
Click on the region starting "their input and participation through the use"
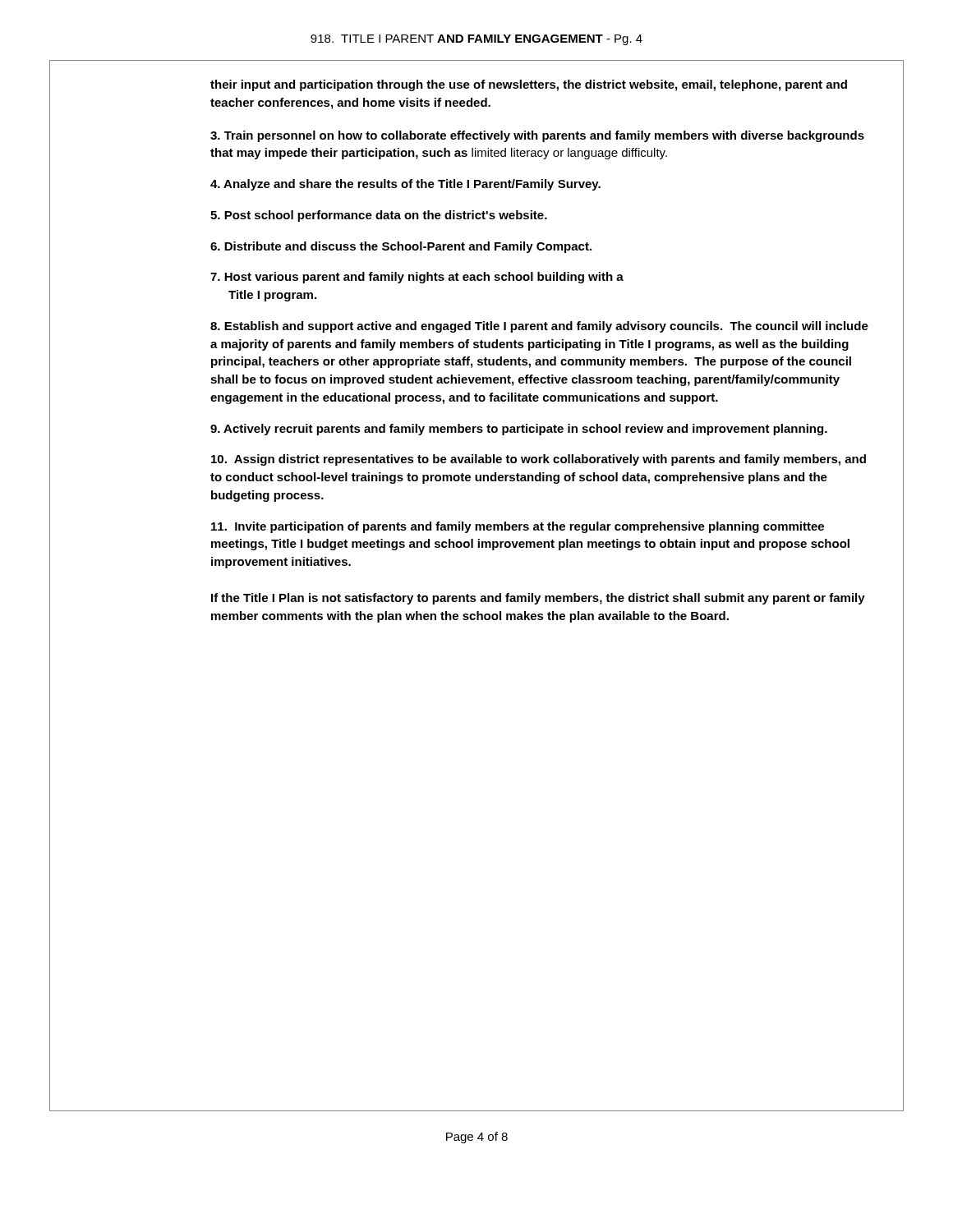point(529,93)
